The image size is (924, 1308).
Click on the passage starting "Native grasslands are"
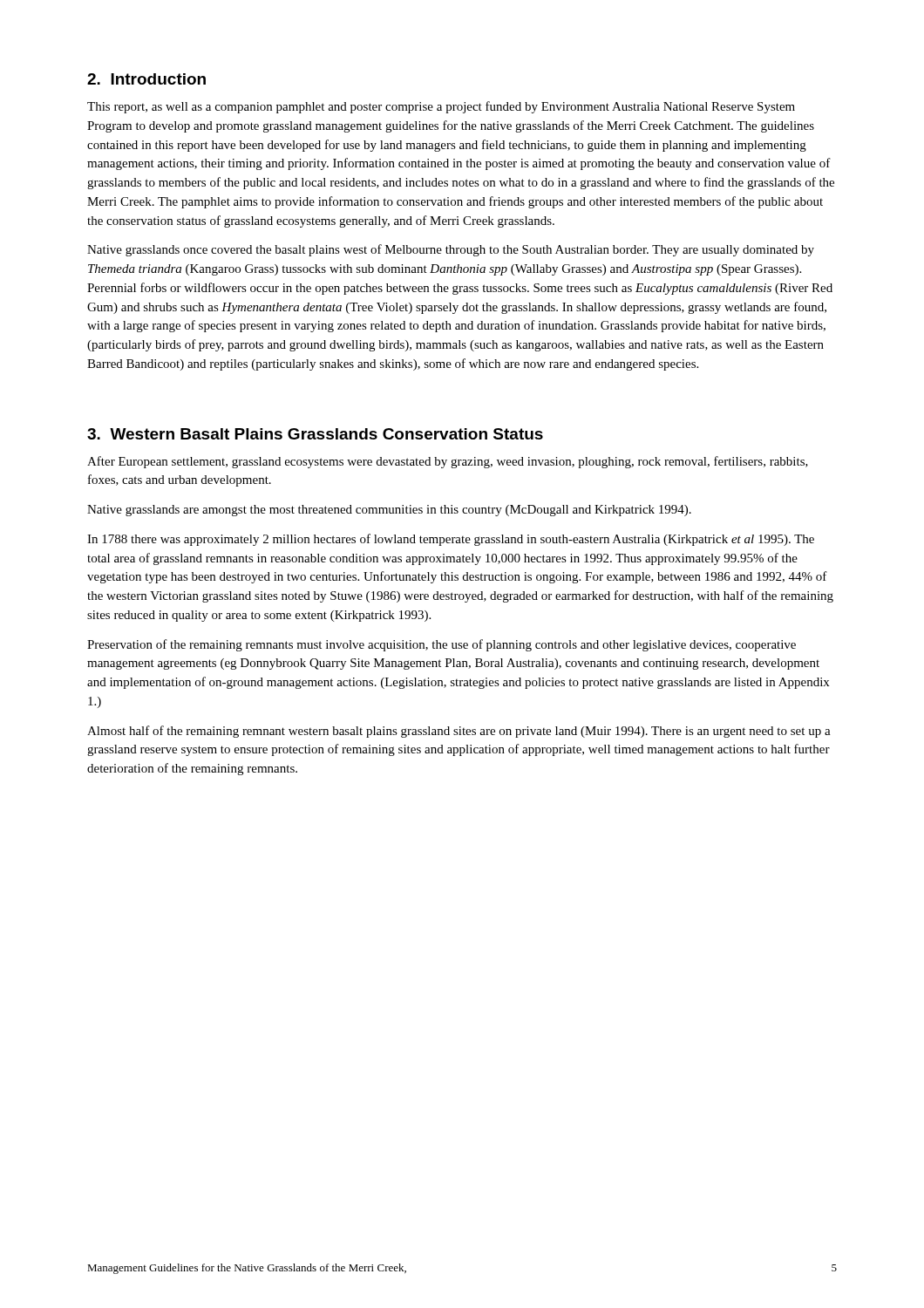point(389,509)
